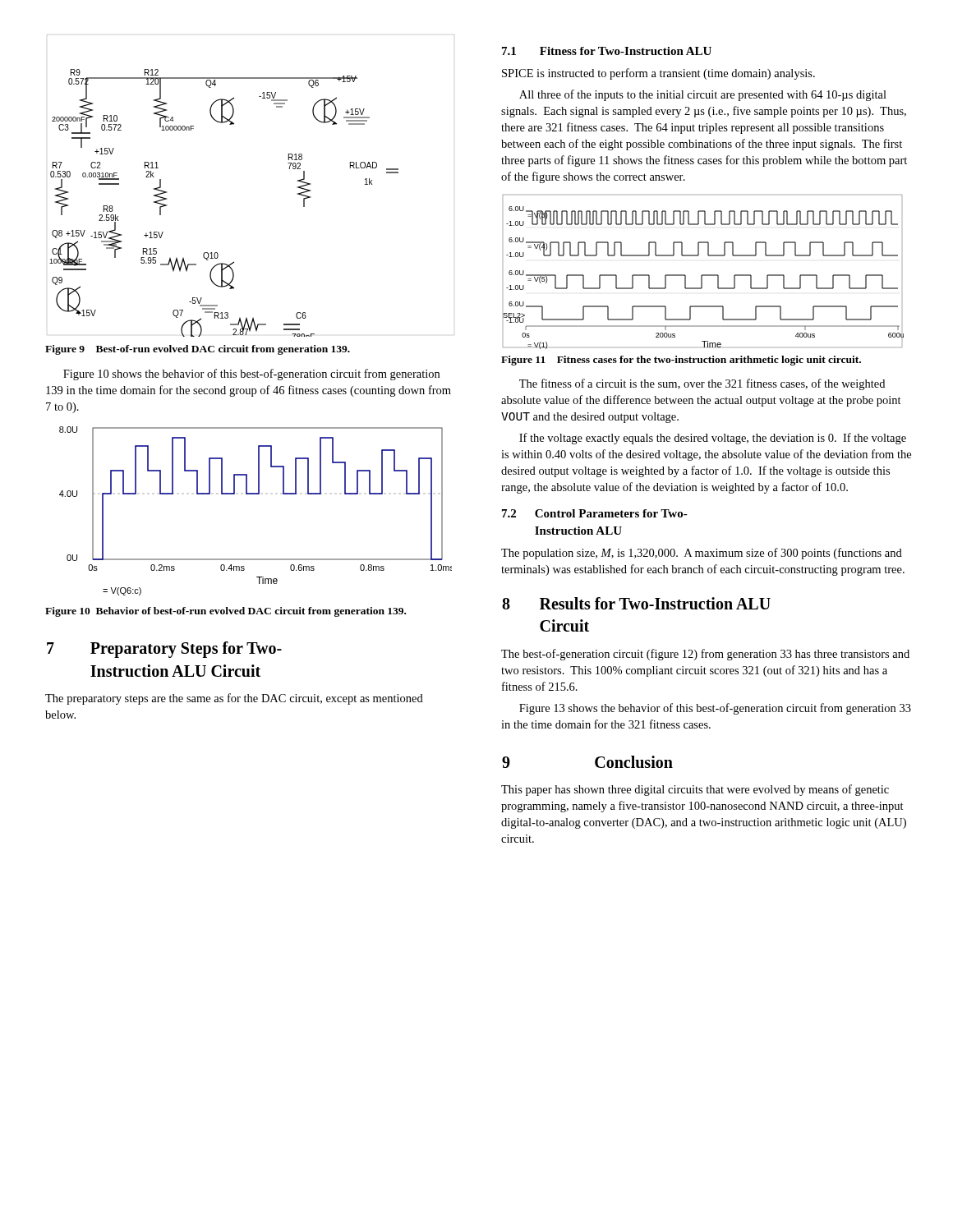Select the text block that says "This paper has shown three"
Screen dimensions: 1232x953
click(x=704, y=814)
